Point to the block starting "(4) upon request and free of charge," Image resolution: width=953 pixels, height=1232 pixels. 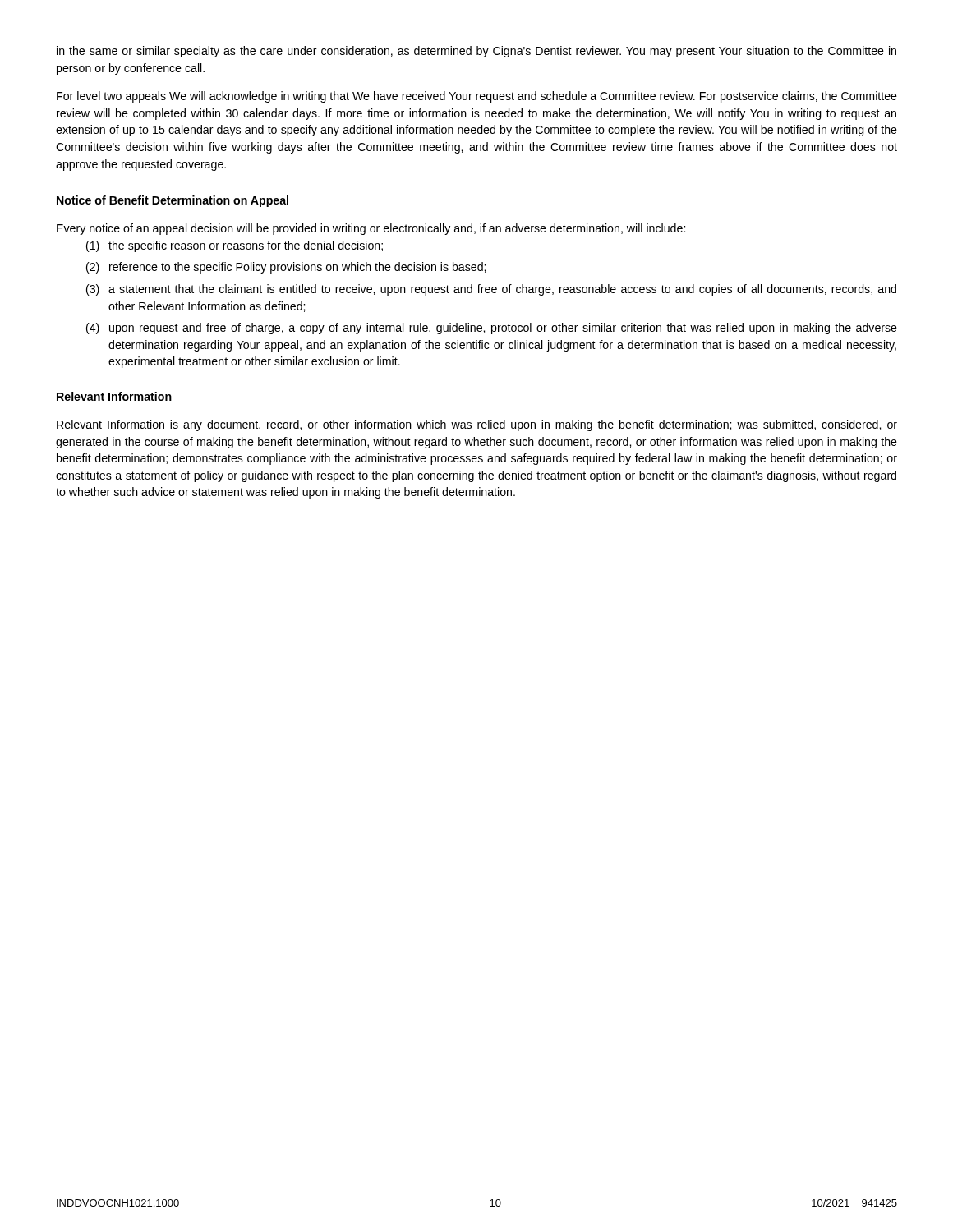491,345
